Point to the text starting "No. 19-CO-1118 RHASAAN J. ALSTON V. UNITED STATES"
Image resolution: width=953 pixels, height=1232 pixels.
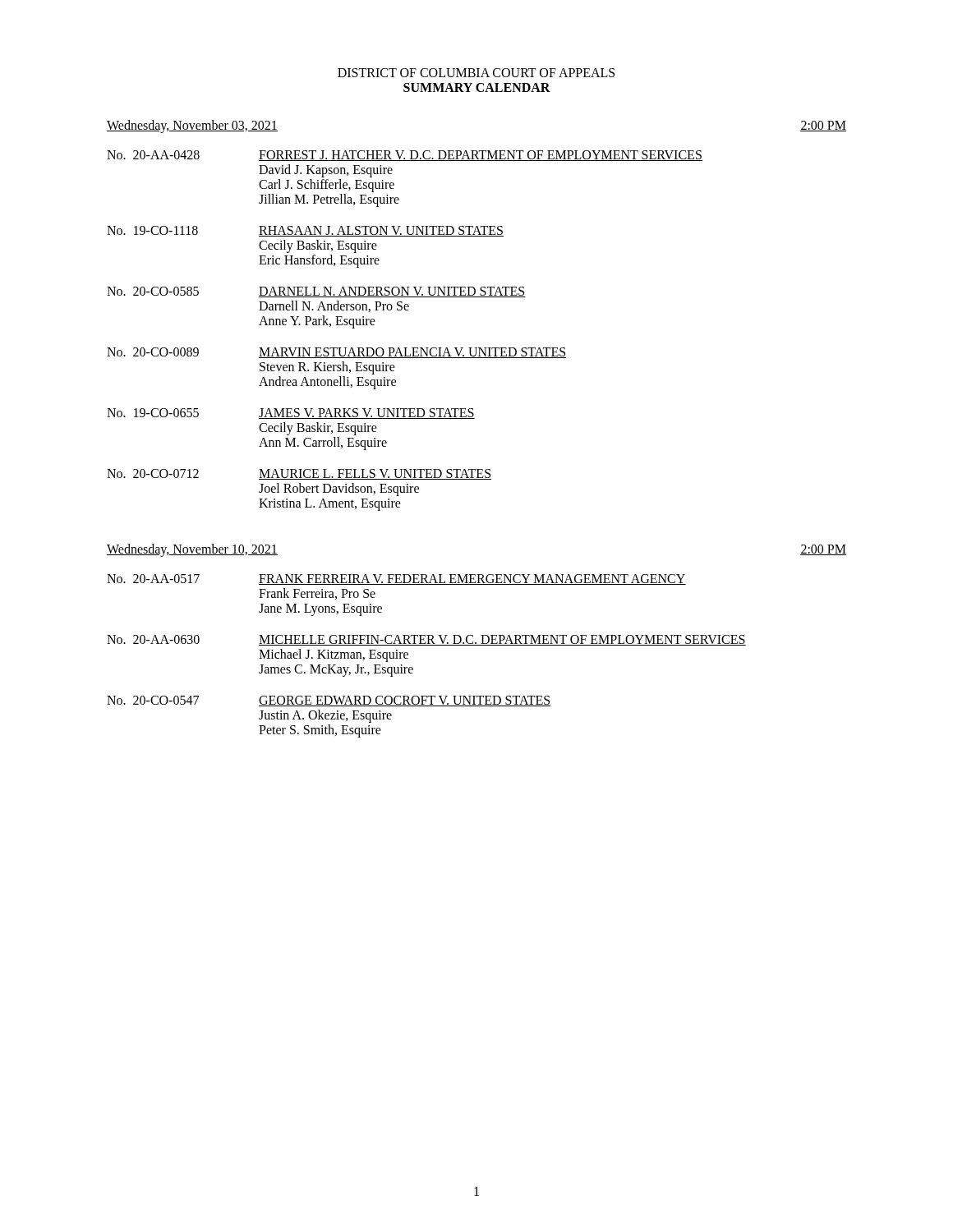click(x=476, y=246)
